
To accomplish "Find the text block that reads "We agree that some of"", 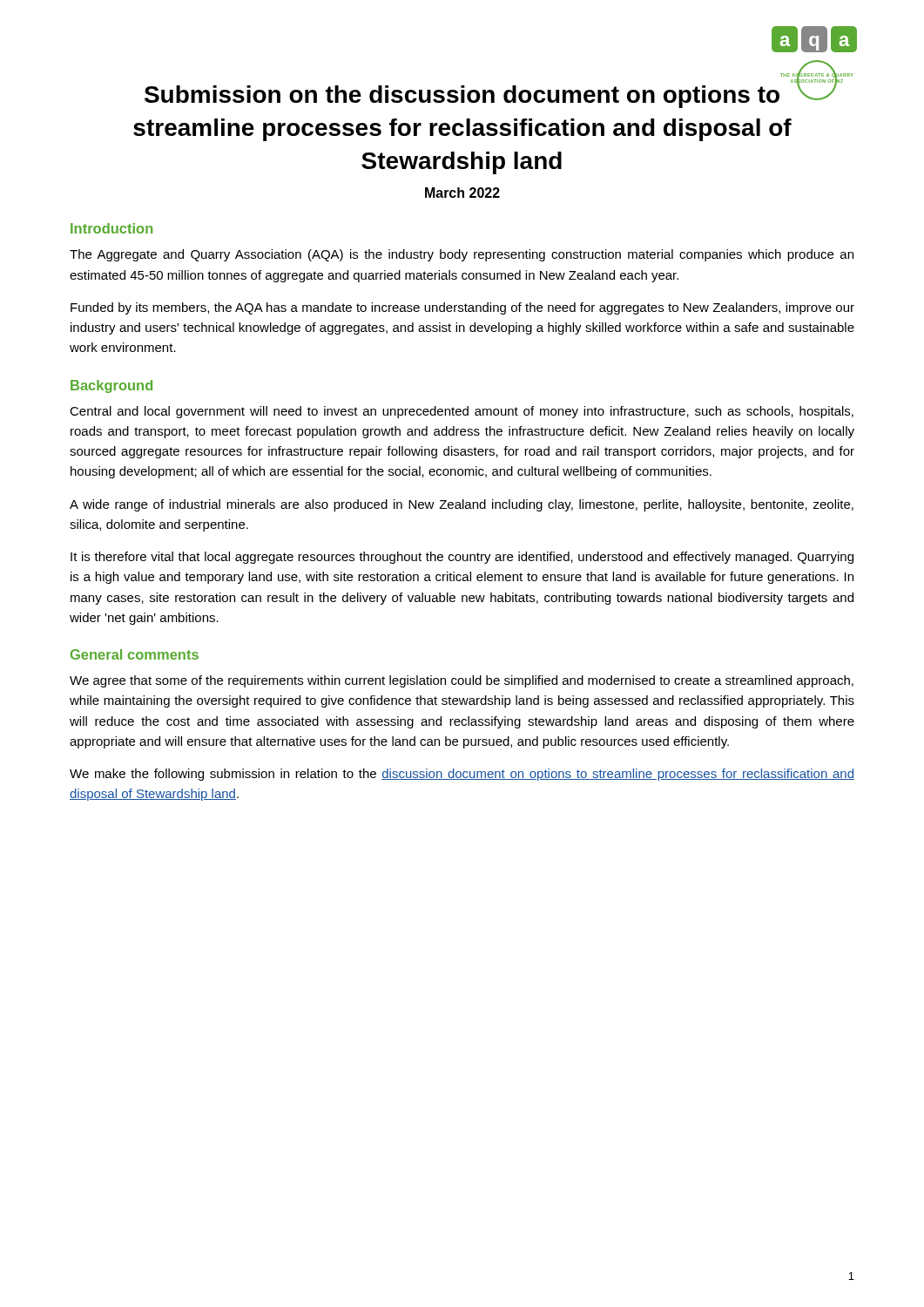I will (462, 711).
